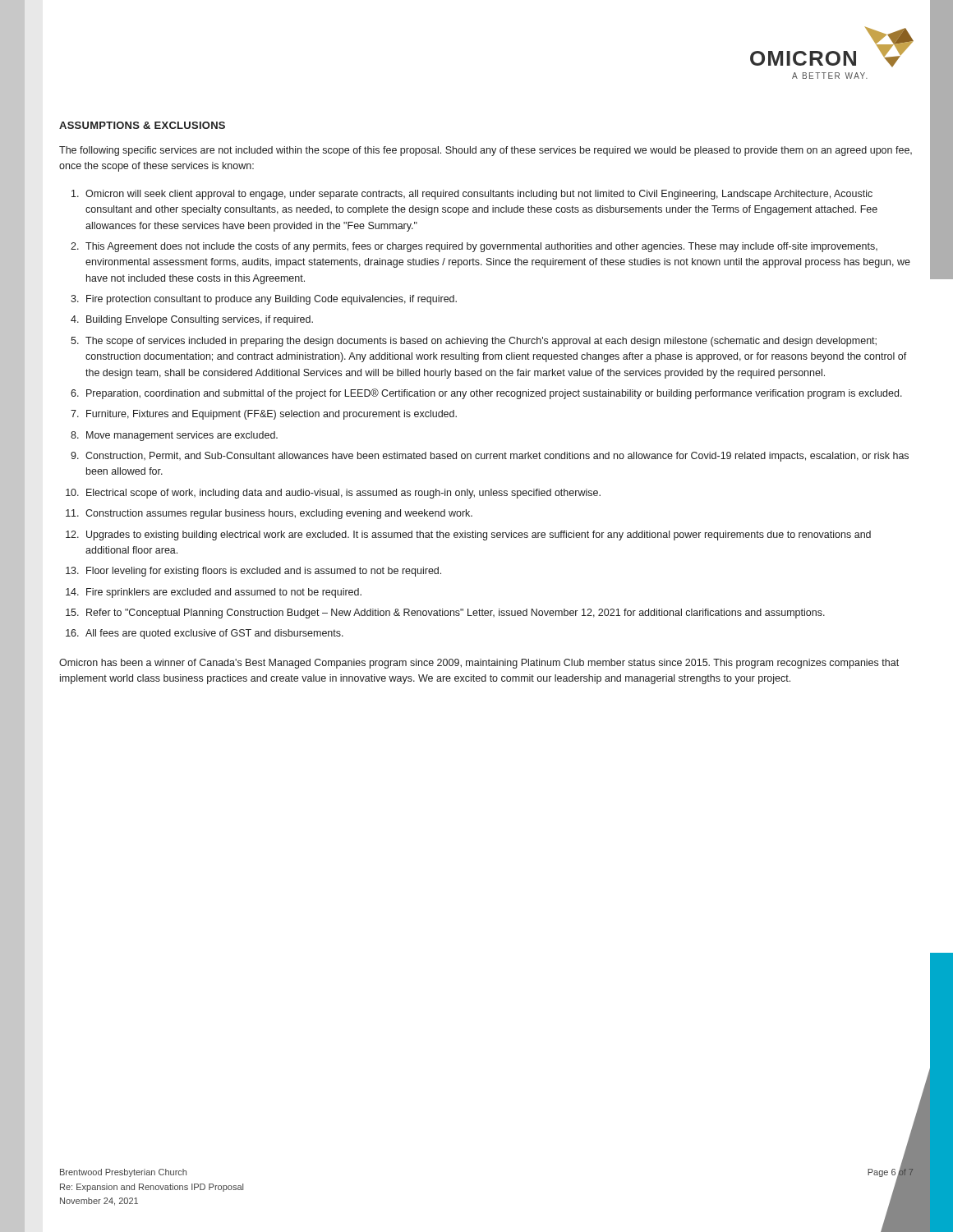Find the block on this page that starts "Move management services are"

coord(182,435)
